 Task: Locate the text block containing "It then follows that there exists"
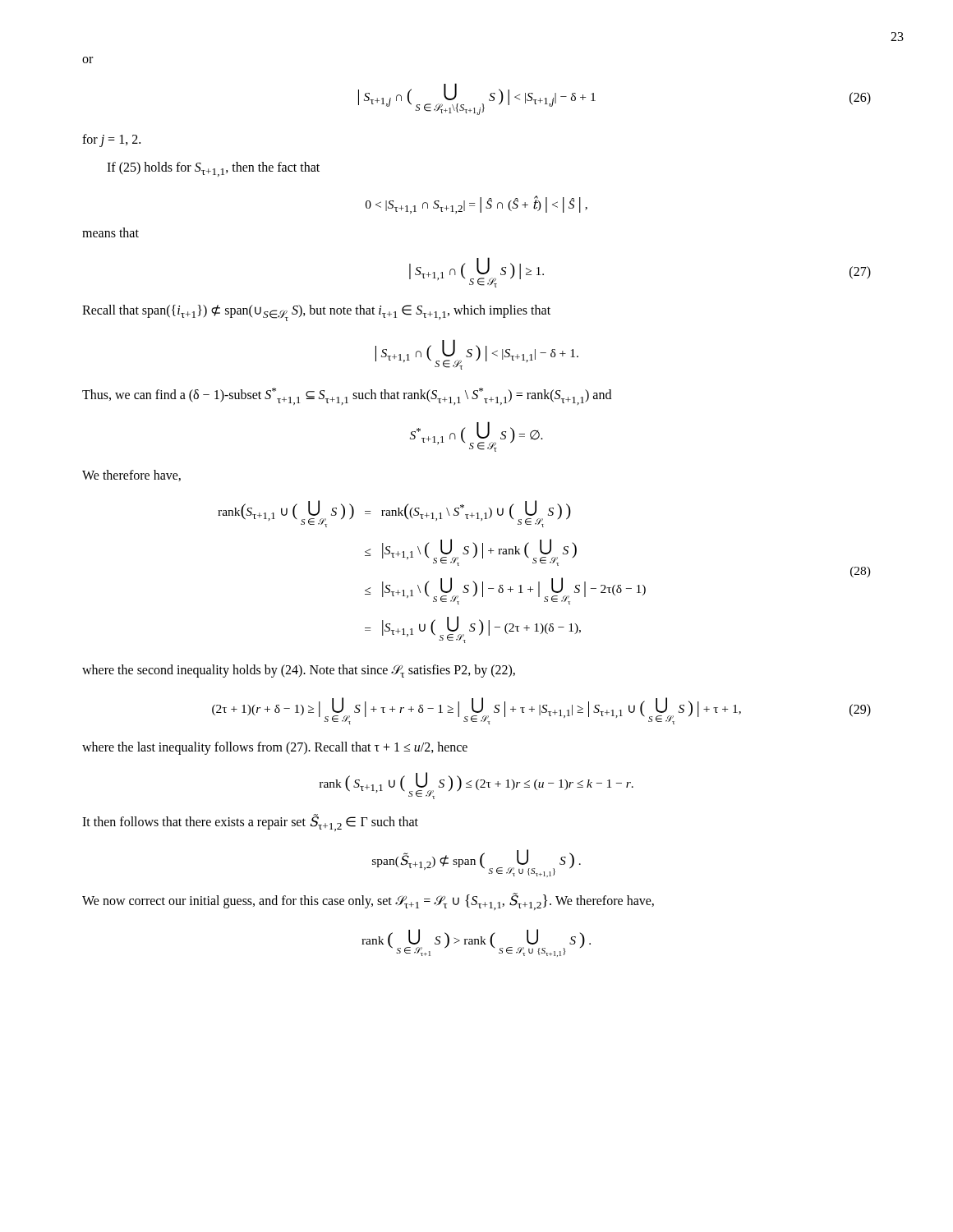click(250, 824)
